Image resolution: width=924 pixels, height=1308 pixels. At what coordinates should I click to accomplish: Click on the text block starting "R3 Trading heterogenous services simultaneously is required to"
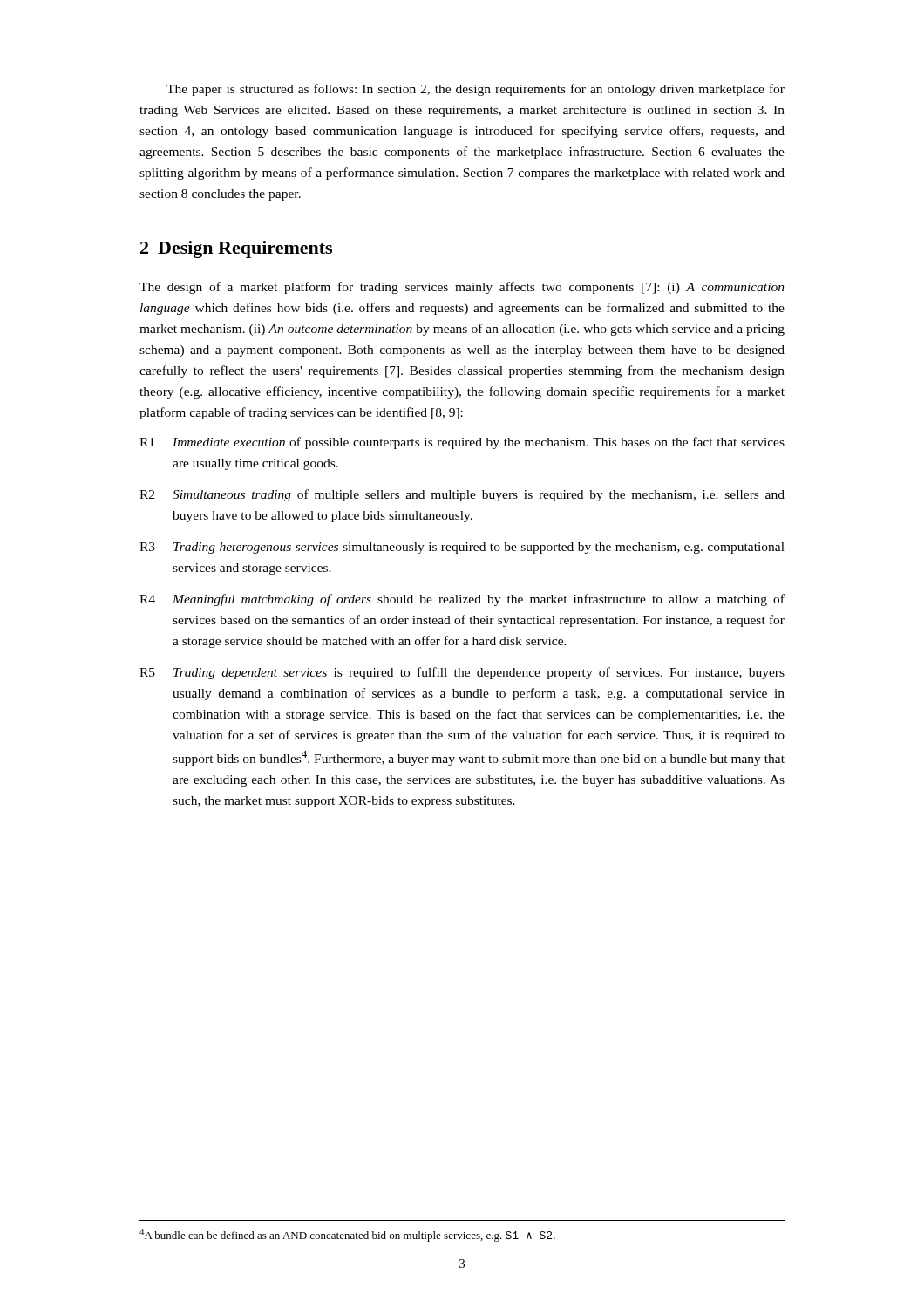[x=462, y=557]
